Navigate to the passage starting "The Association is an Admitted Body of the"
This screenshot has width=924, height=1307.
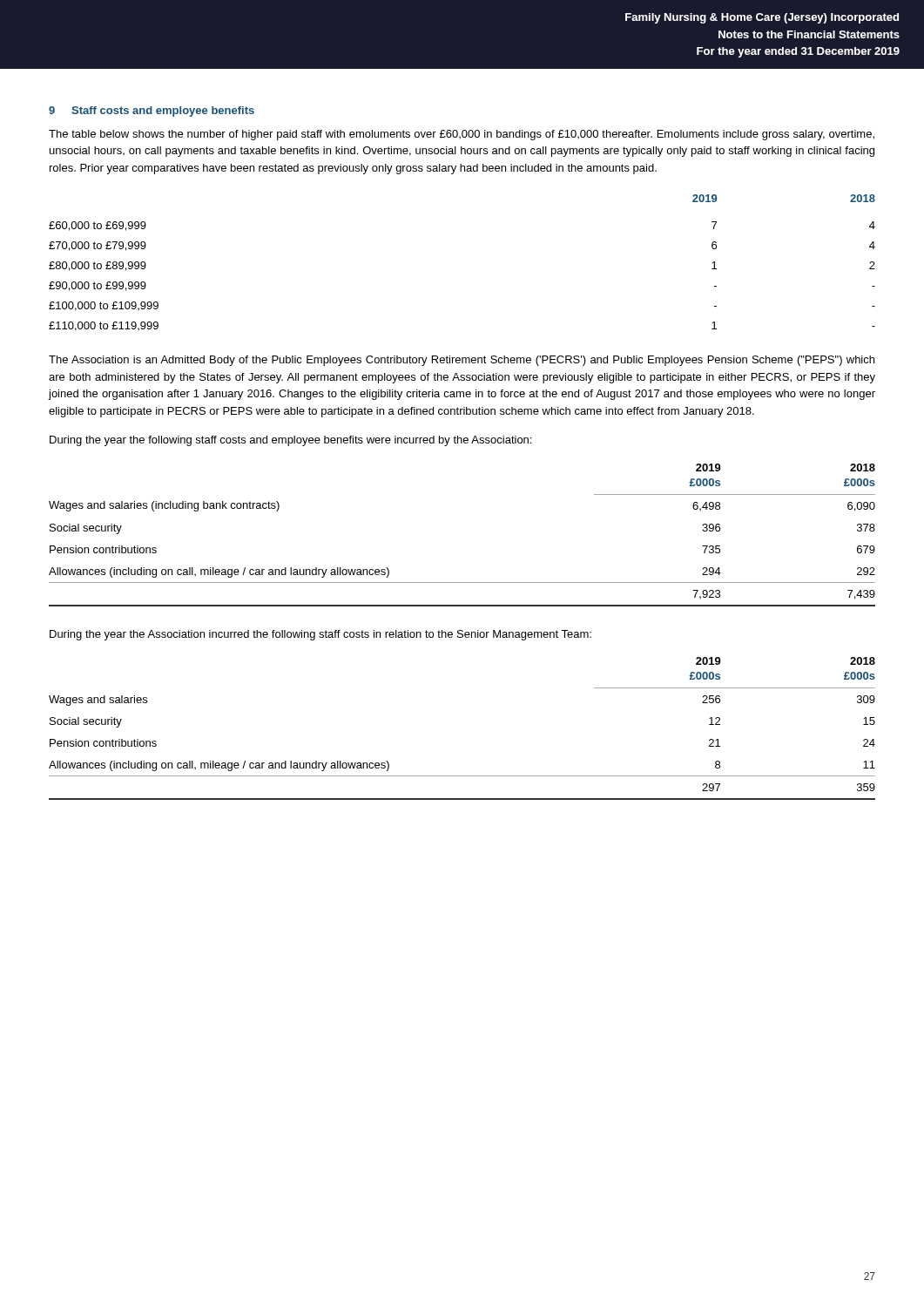click(462, 385)
